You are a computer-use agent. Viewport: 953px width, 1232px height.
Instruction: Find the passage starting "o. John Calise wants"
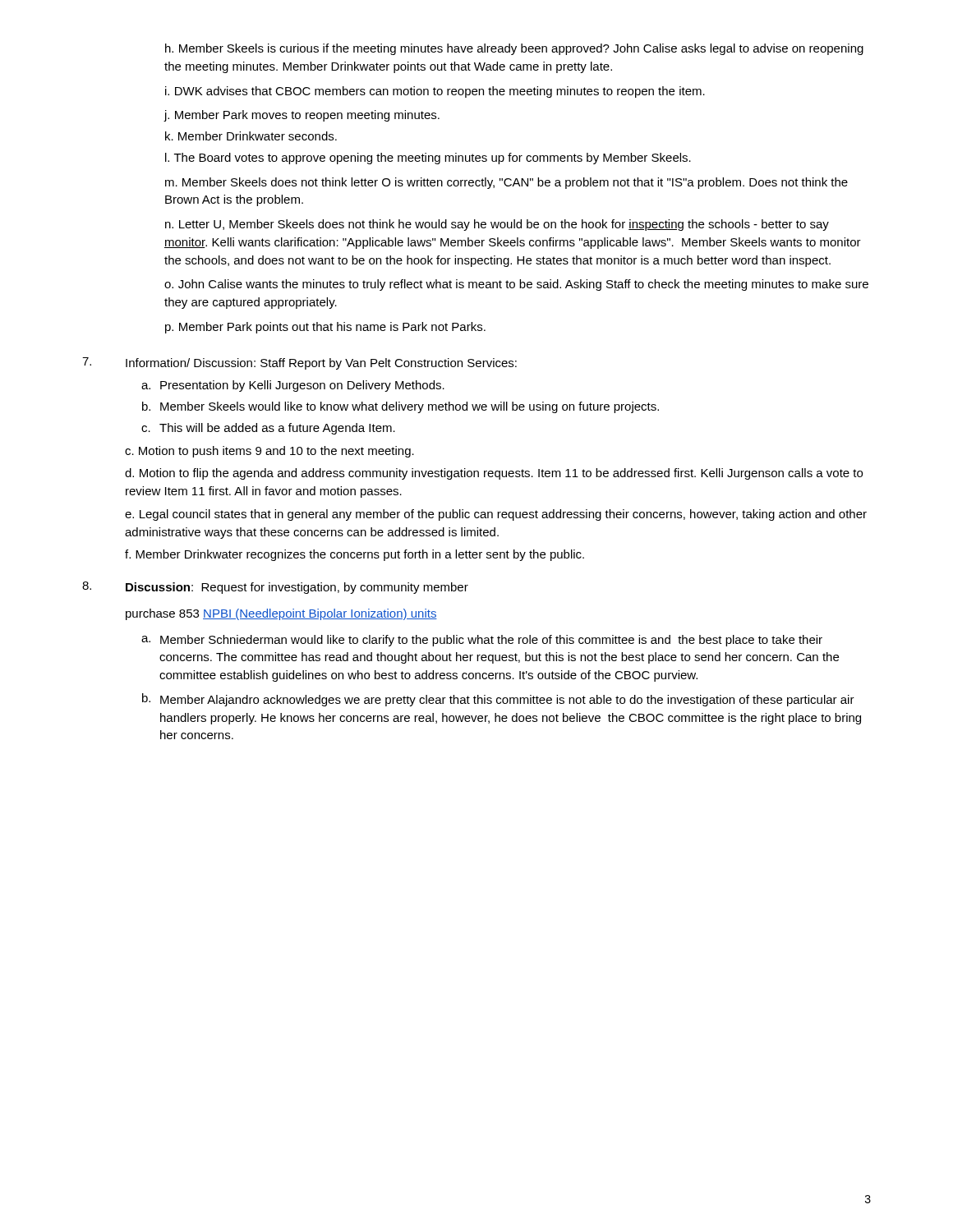click(517, 293)
